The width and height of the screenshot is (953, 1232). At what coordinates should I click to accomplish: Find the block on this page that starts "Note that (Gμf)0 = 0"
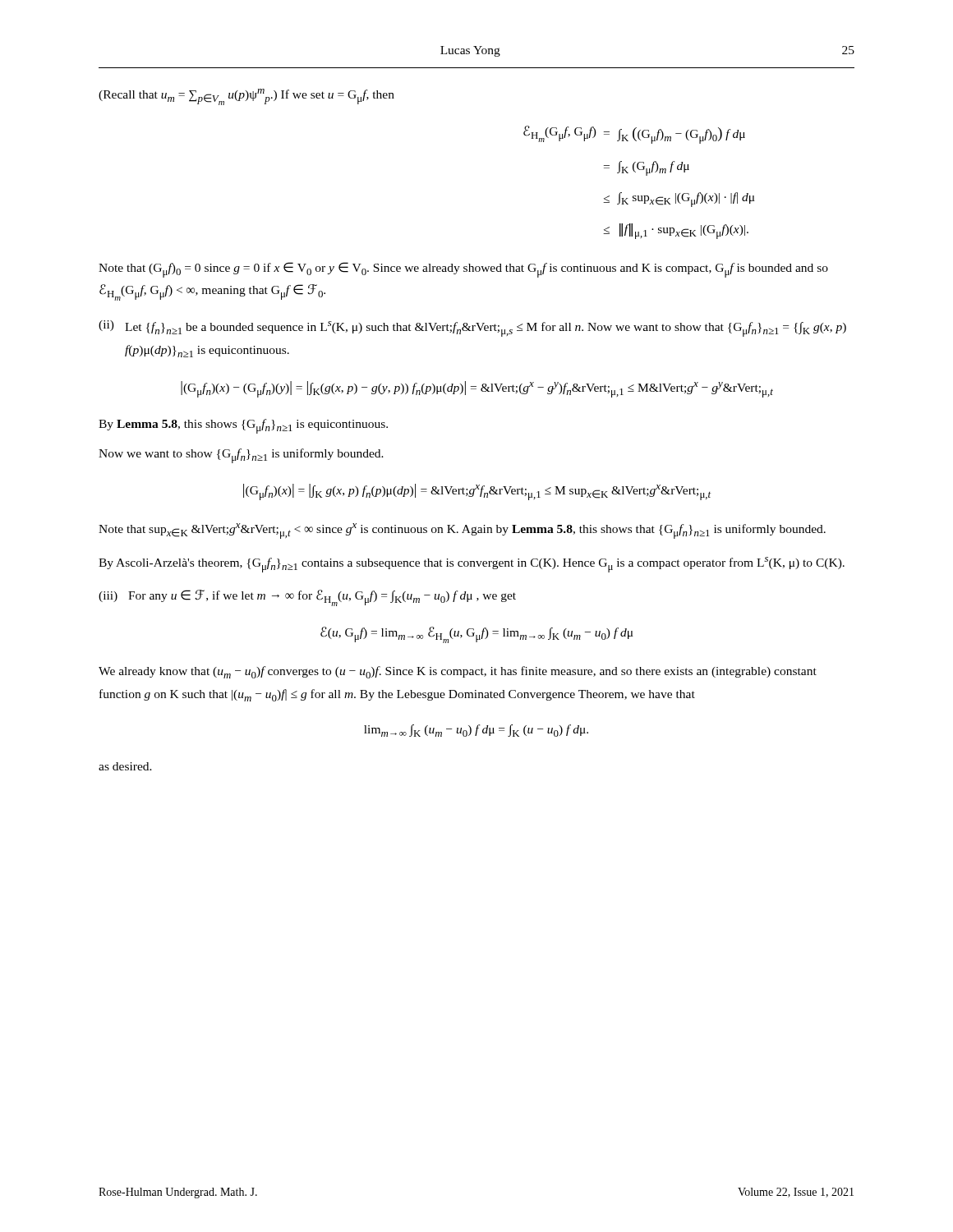[x=463, y=281]
